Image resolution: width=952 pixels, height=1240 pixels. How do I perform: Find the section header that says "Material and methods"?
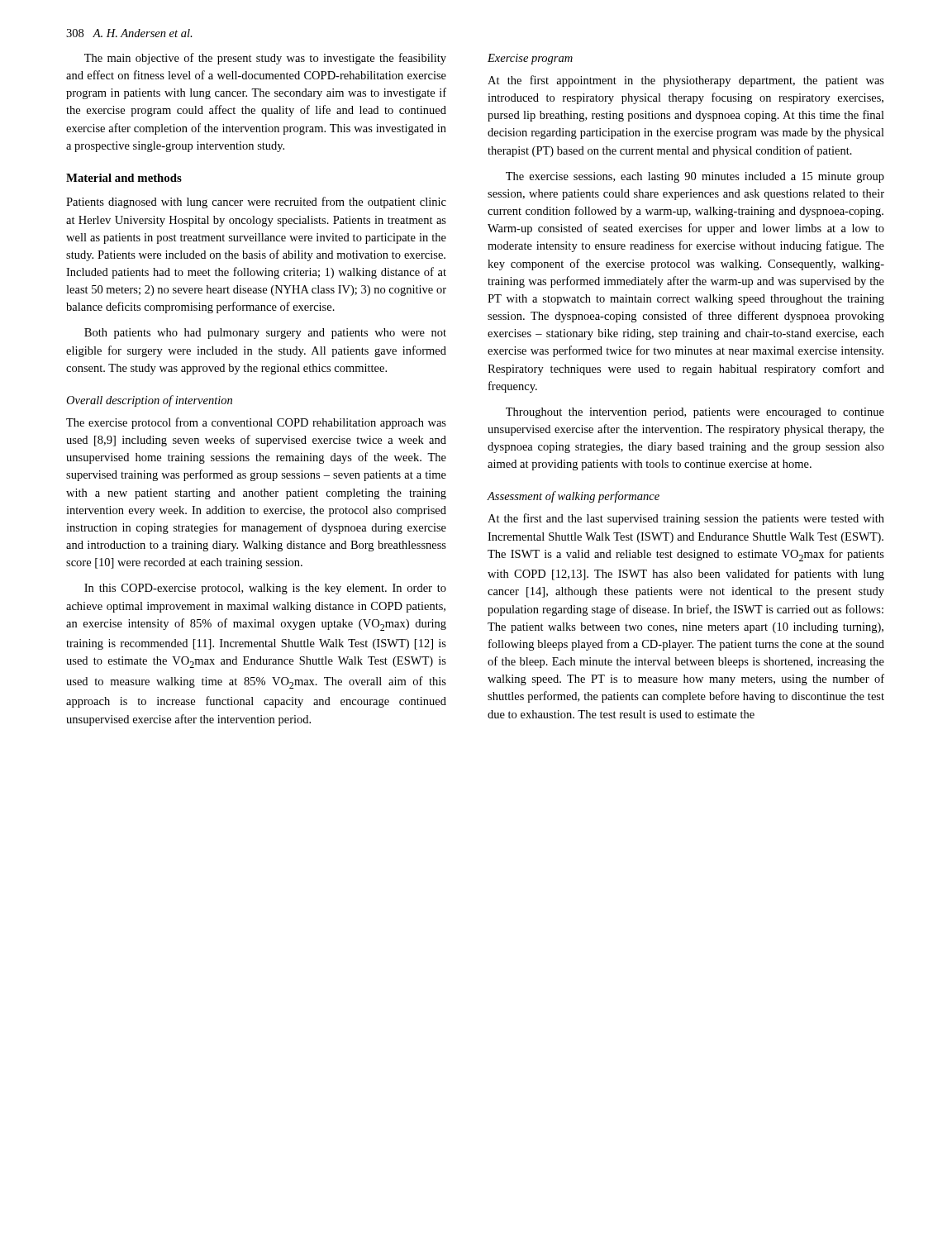124,178
